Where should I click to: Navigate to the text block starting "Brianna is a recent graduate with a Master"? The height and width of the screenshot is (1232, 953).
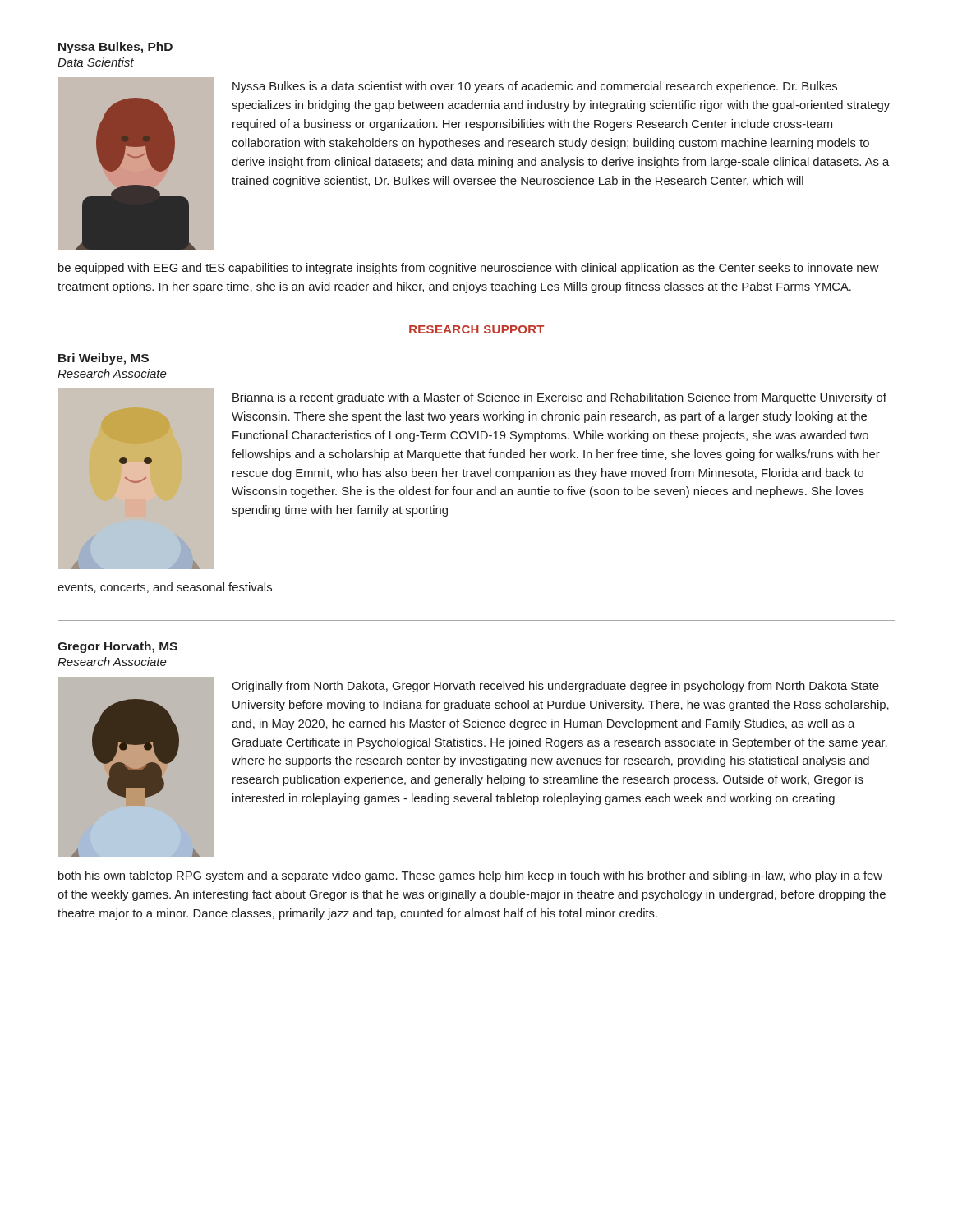(x=559, y=454)
